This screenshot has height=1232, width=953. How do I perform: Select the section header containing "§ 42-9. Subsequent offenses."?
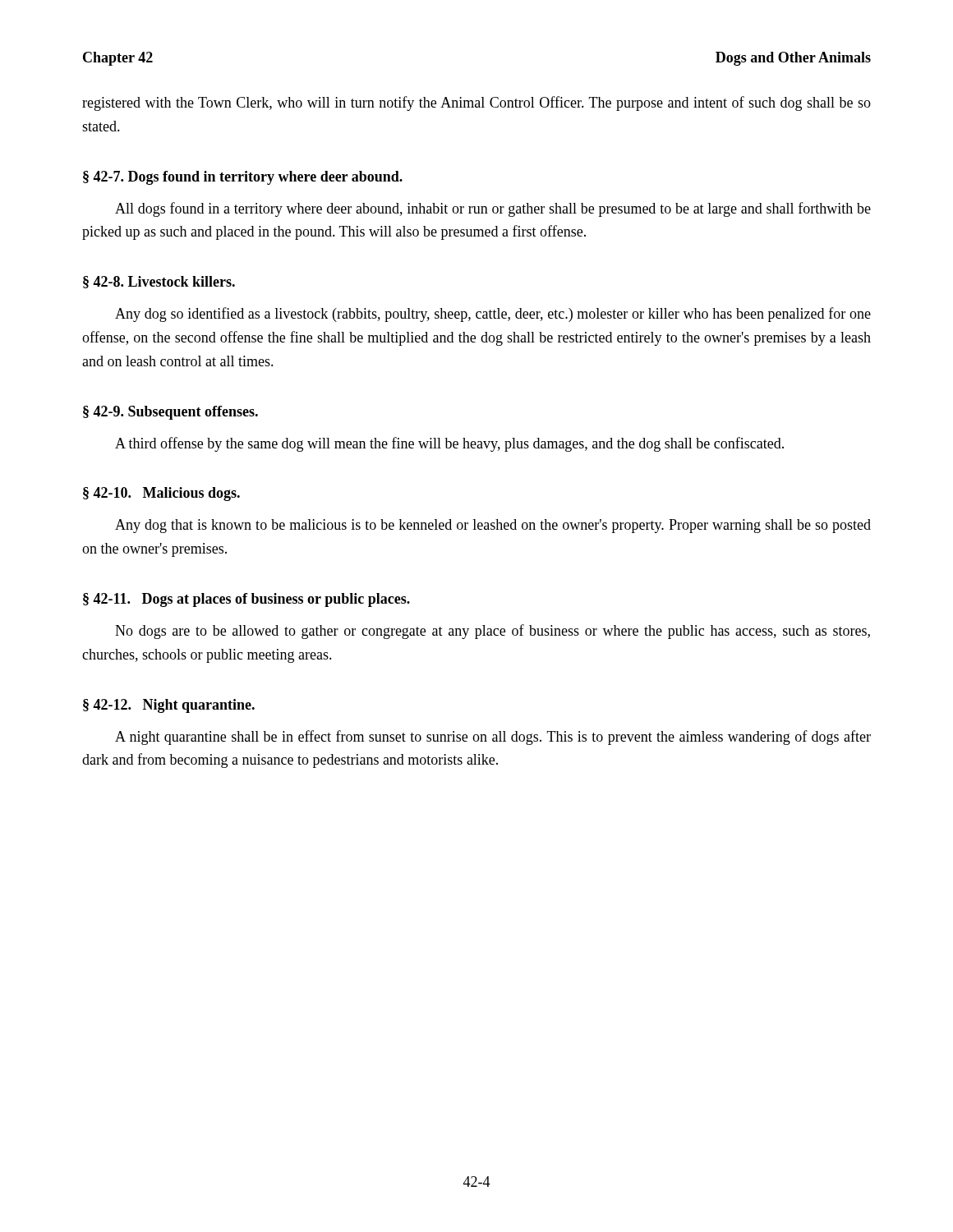point(170,411)
